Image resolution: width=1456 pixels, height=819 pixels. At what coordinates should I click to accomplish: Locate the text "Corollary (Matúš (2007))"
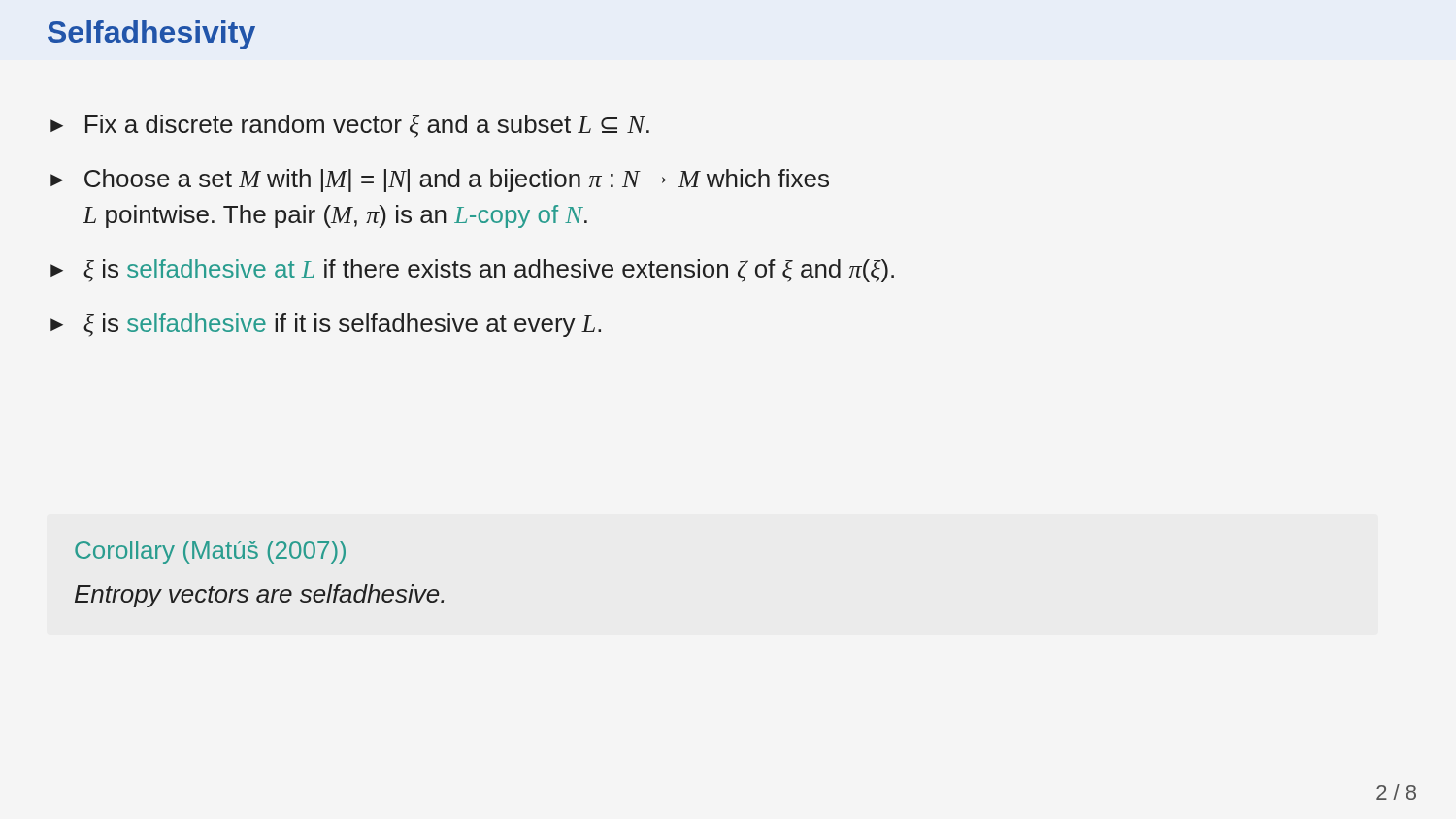211,550
